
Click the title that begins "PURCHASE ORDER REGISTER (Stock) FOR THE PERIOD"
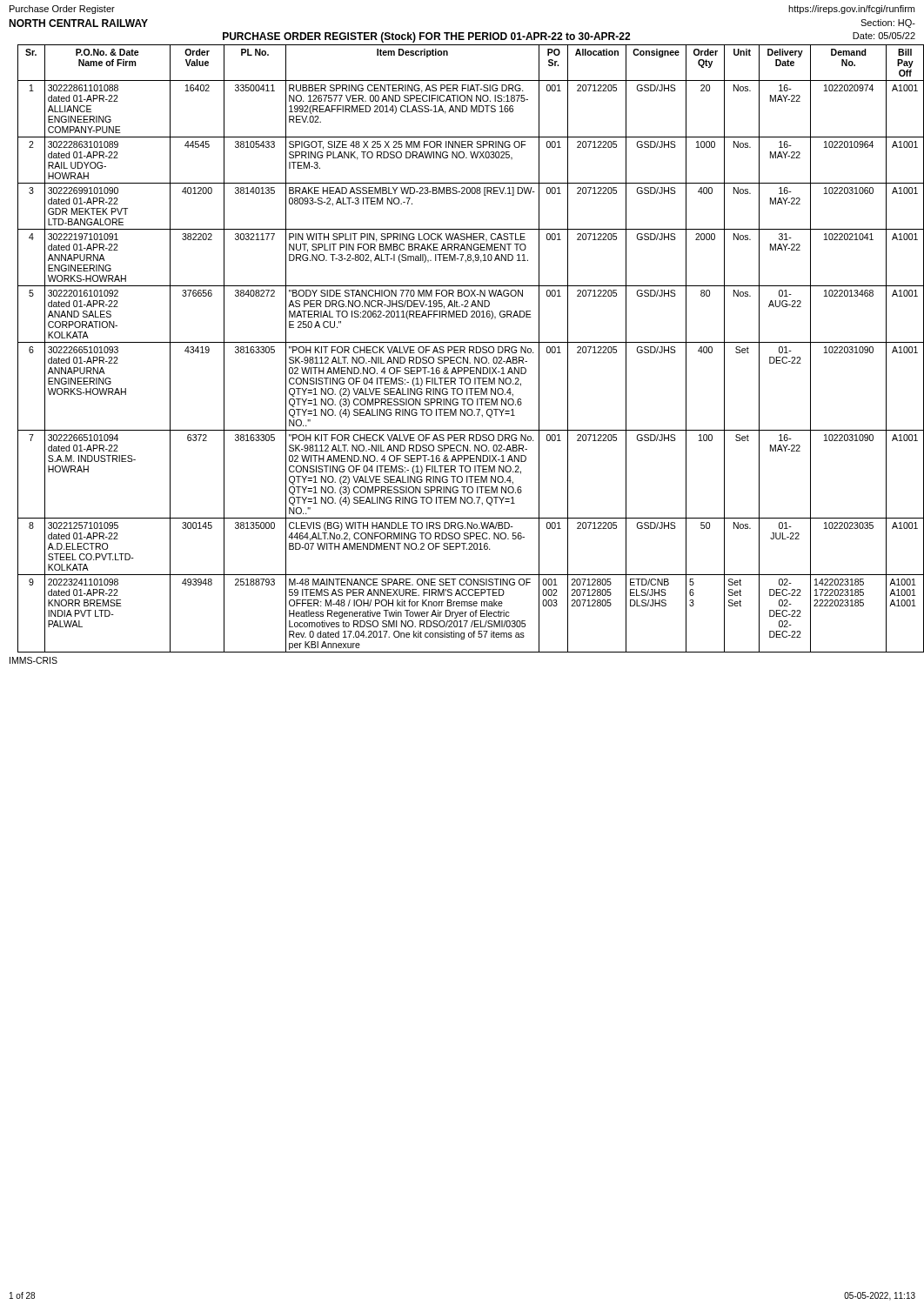pos(426,37)
